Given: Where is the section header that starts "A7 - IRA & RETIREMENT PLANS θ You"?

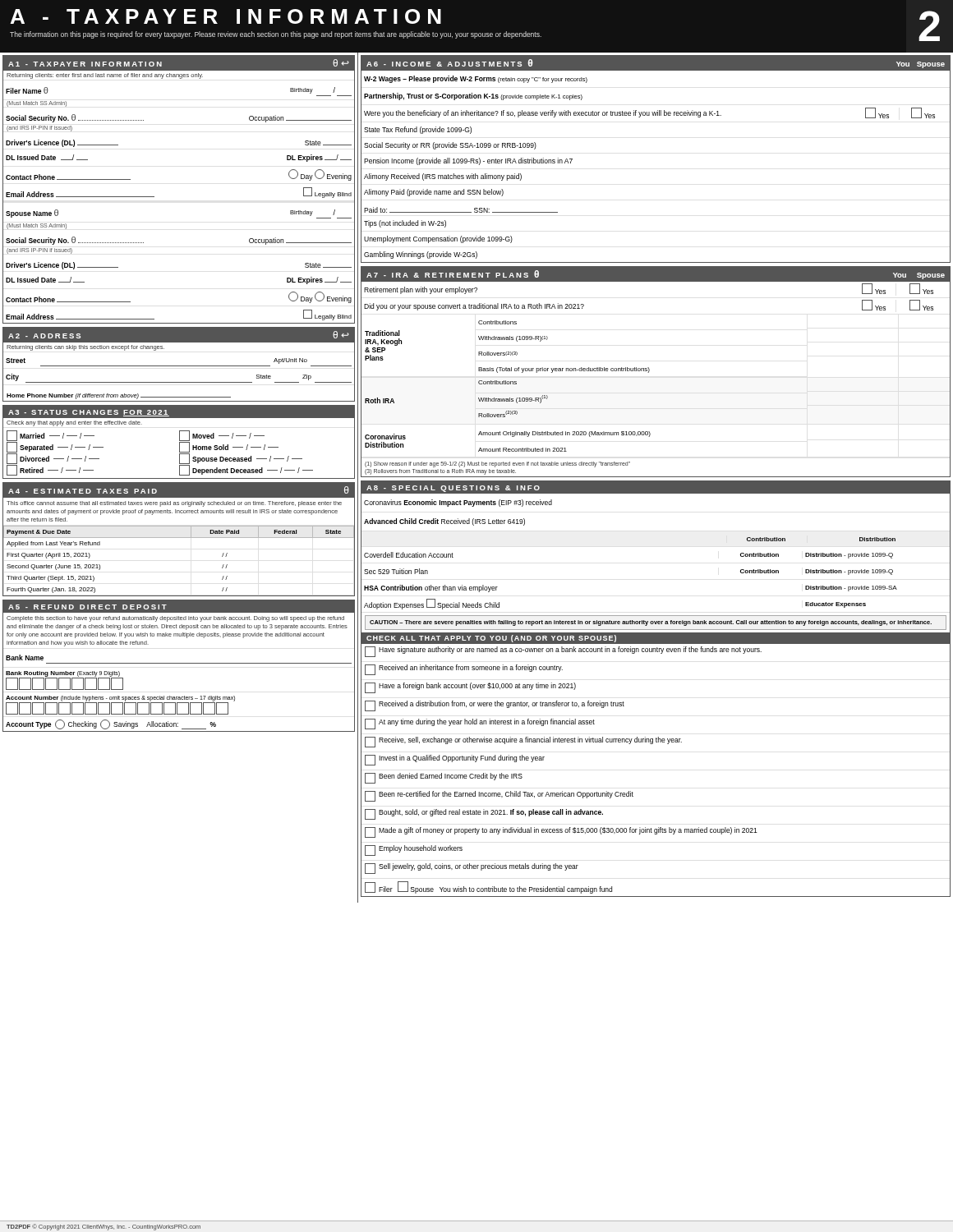Looking at the screenshot, I should 656,372.
